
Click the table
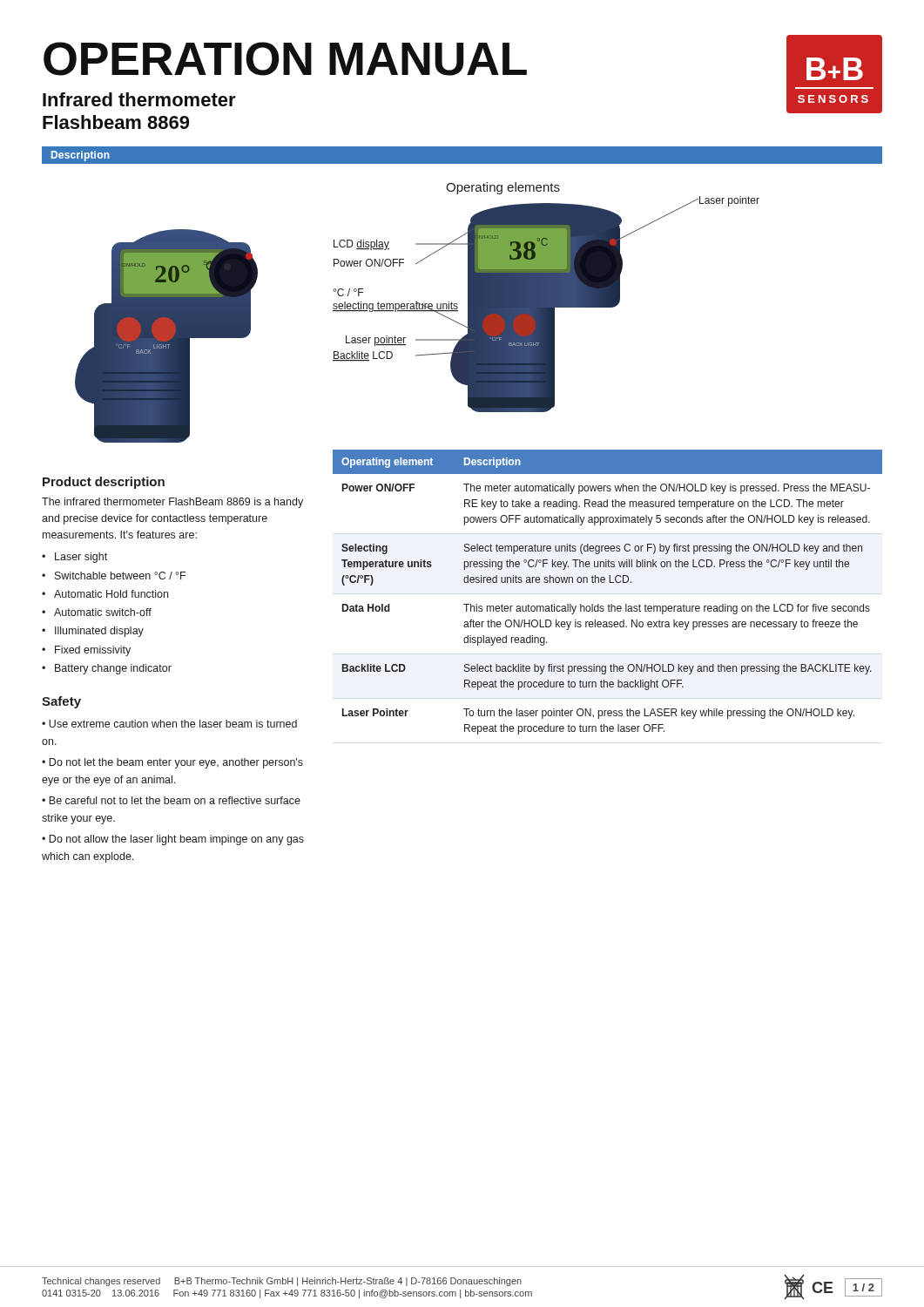[x=607, y=596]
